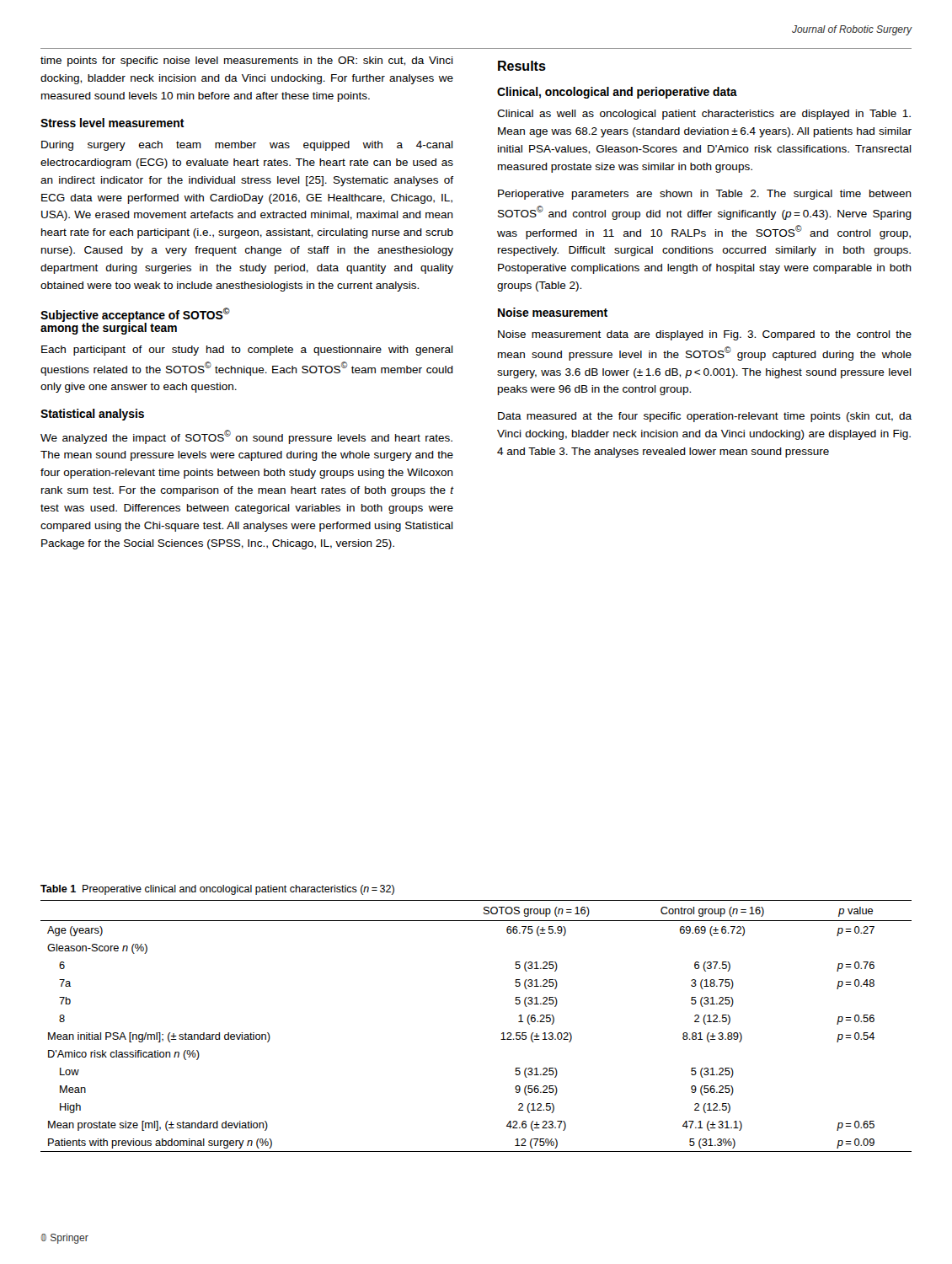Screen dimensions: 1264x952
Task: Find the section header on this page that starts "Subjective acceptance of"
Action: coord(135,320)
